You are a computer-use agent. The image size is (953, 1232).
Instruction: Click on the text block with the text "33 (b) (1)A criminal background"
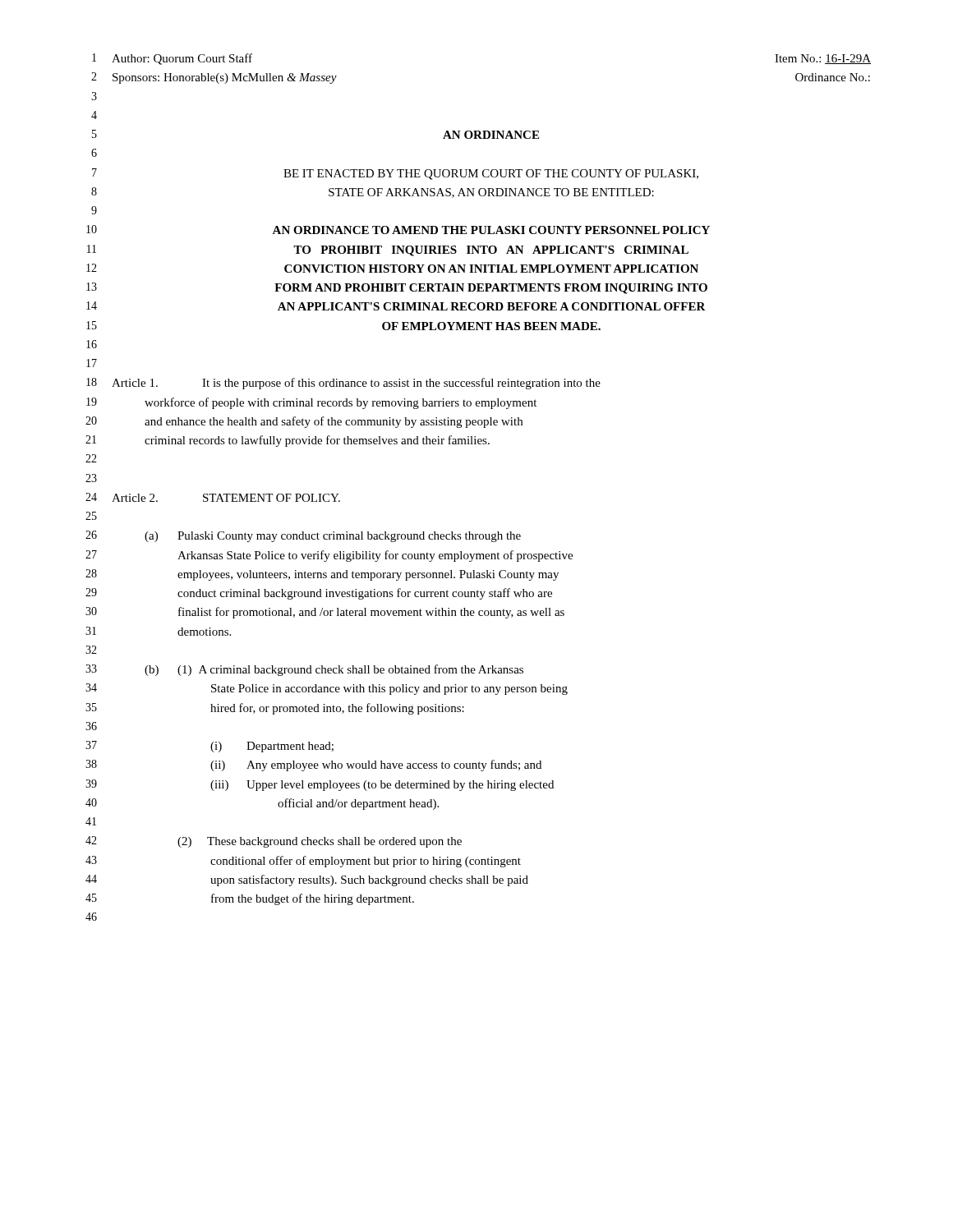(x=468, y=699)
